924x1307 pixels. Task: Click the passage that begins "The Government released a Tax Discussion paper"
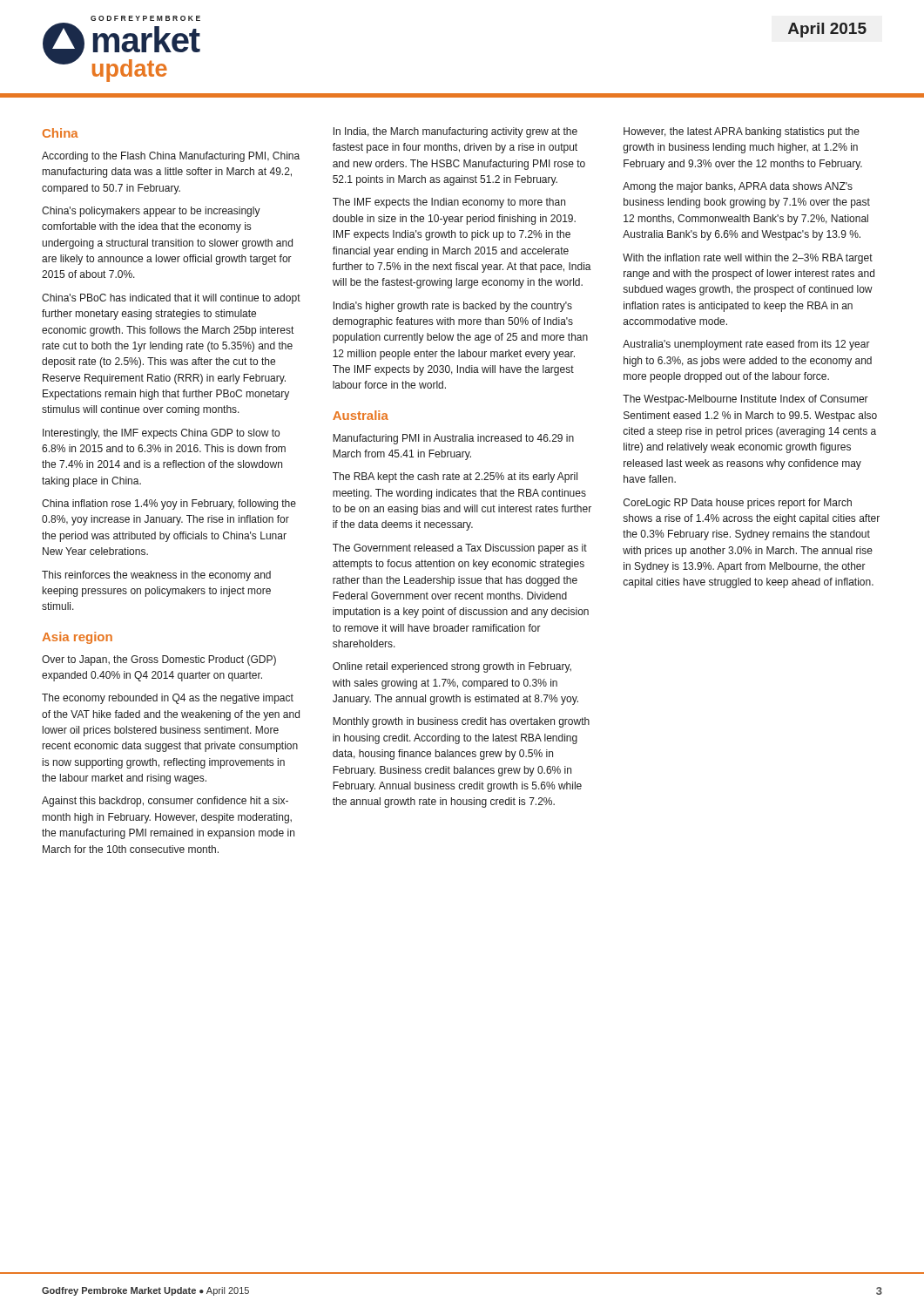coord(462,596)
